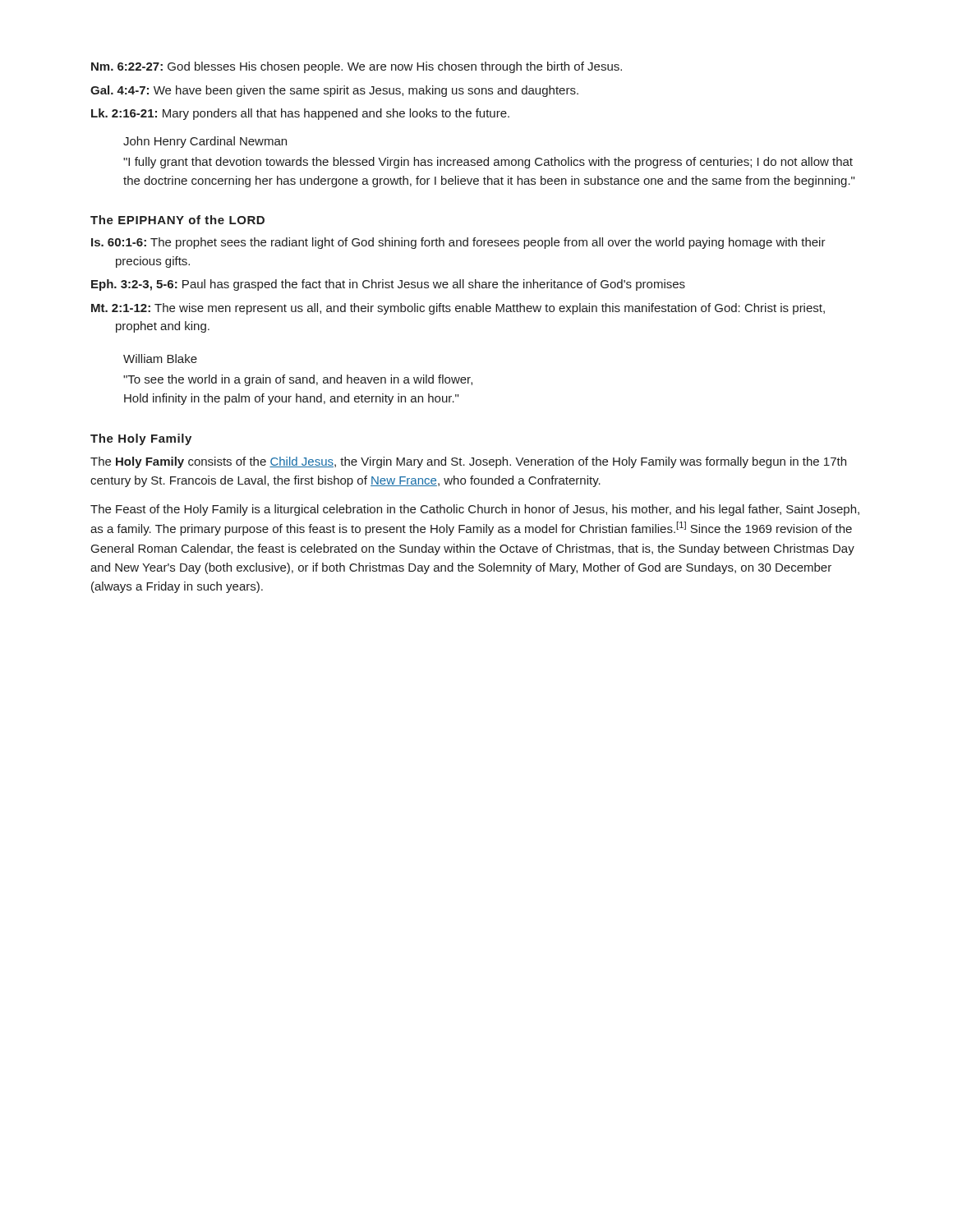Select the list item containing "Lk. 2:16-21: Mary ponders all that has"

pyautogui.click(x=300, y=113)
